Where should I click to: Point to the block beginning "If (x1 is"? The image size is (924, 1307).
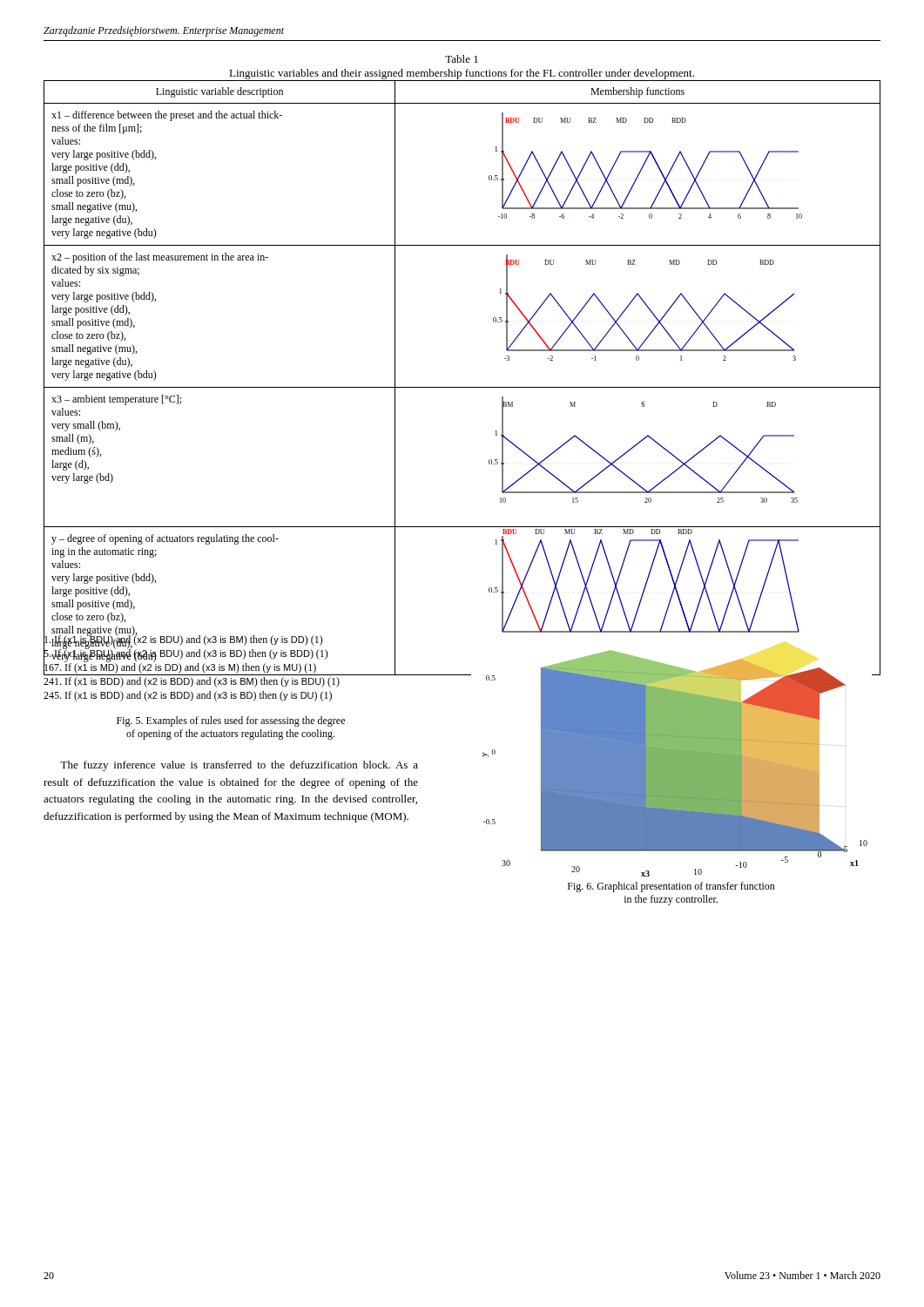coord(183,640)
